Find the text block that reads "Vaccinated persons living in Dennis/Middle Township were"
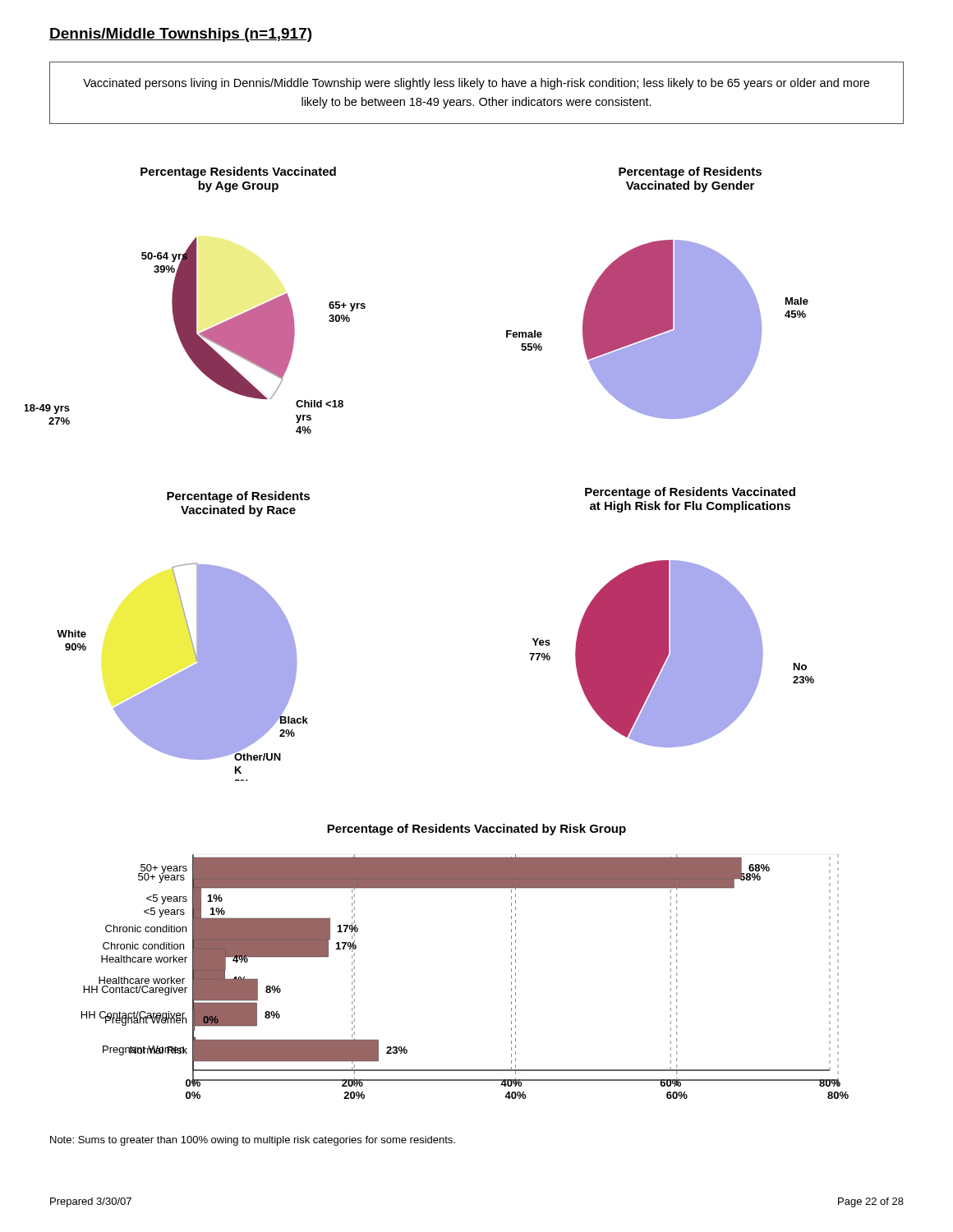 [476, 92]
